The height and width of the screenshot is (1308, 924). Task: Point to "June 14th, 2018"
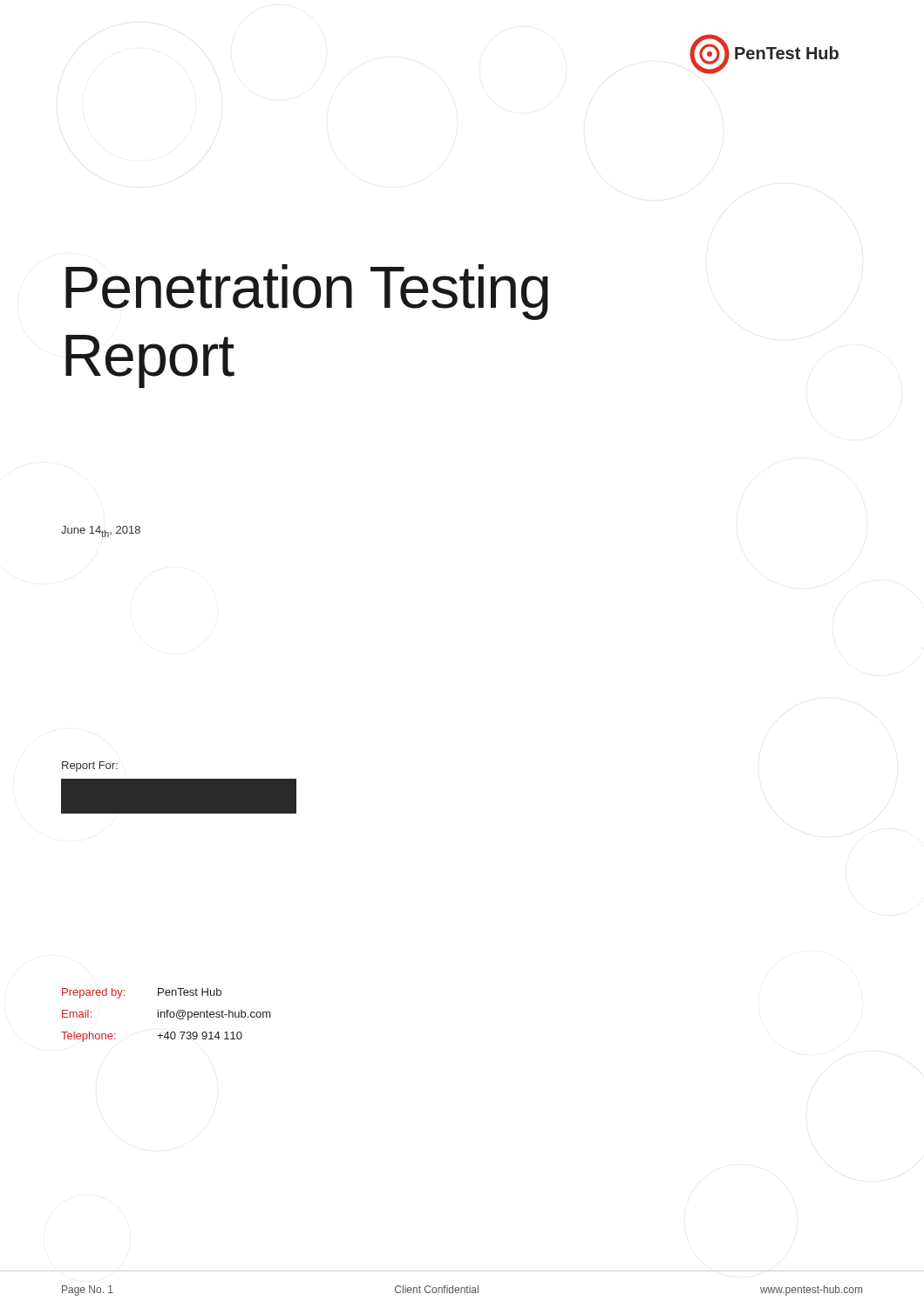pos(101,531)
